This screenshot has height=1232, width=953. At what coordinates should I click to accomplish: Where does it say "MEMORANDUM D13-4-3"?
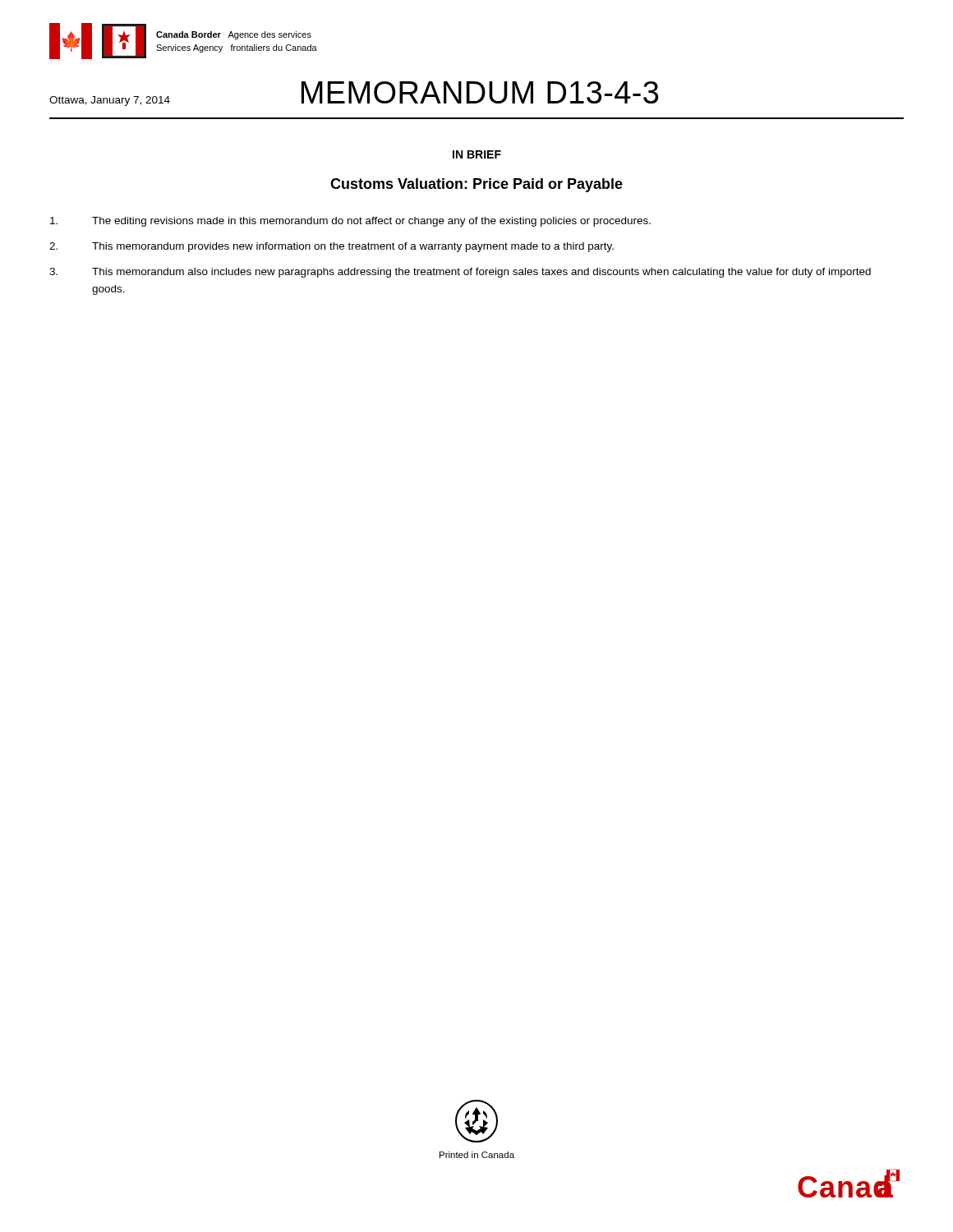[x=479, y=93]
